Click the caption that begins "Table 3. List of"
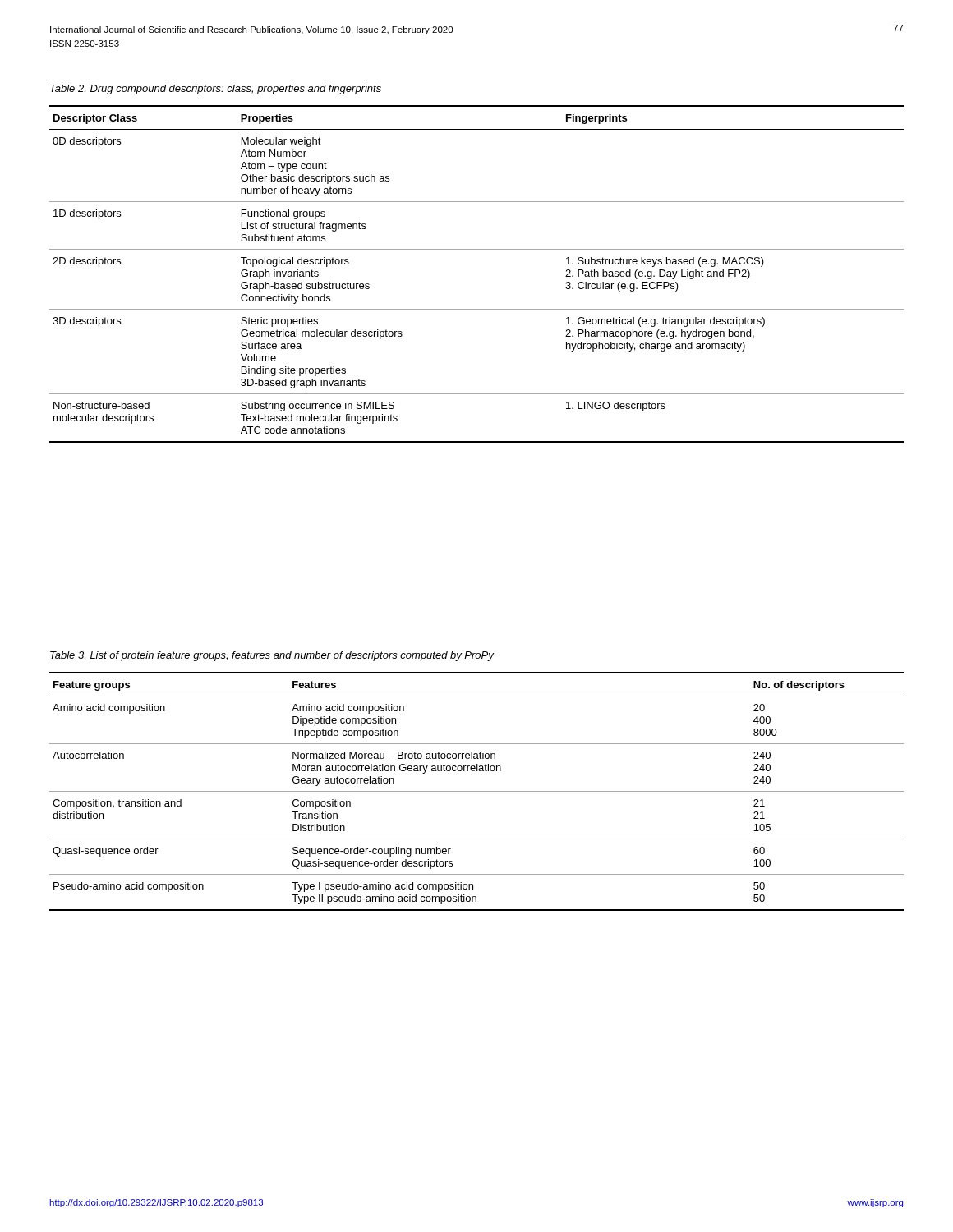The height and width of the screenshot is (1232, 953). click(x=271, y=655)
